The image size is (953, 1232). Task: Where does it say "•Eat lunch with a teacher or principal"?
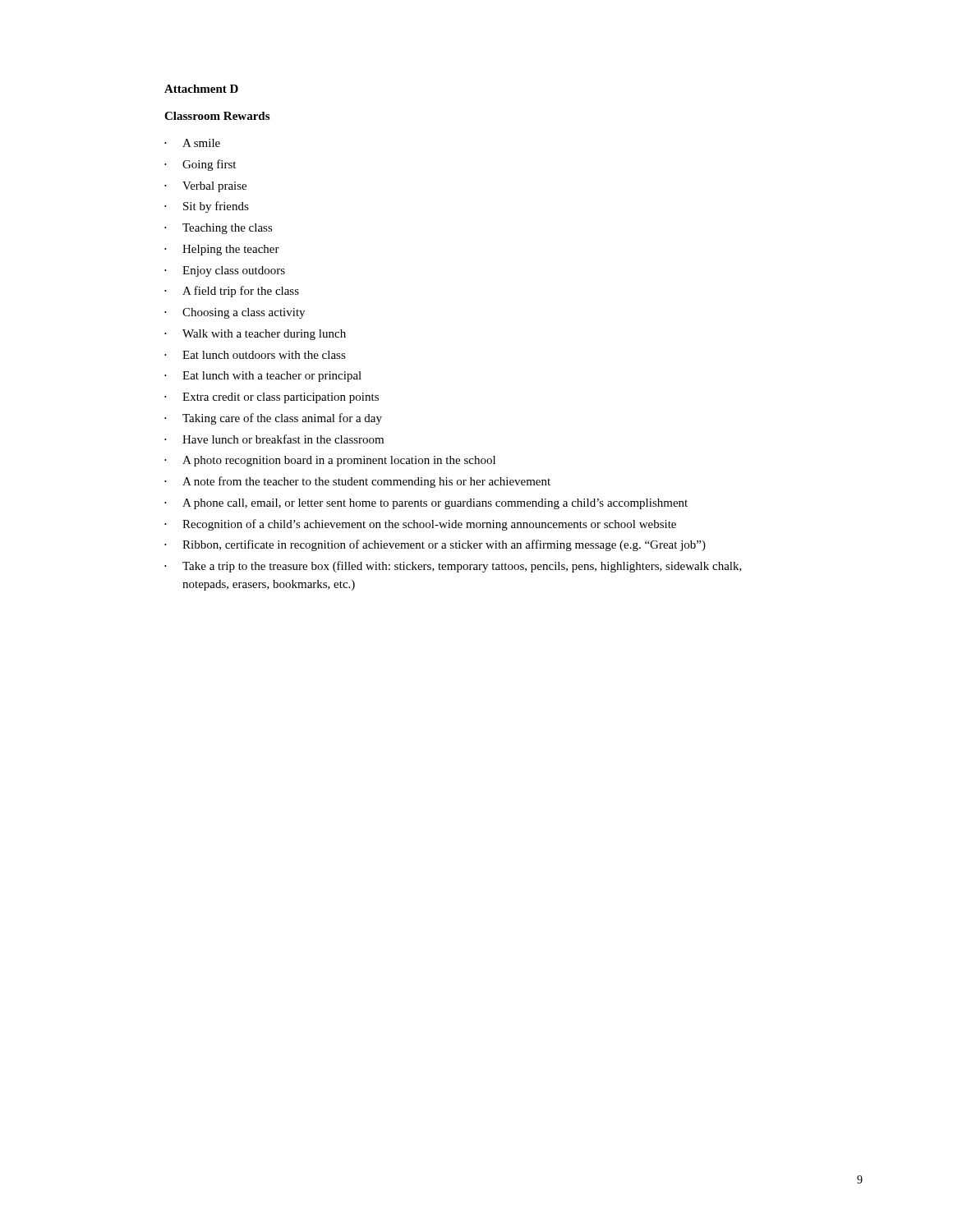[x=263, y=377]
